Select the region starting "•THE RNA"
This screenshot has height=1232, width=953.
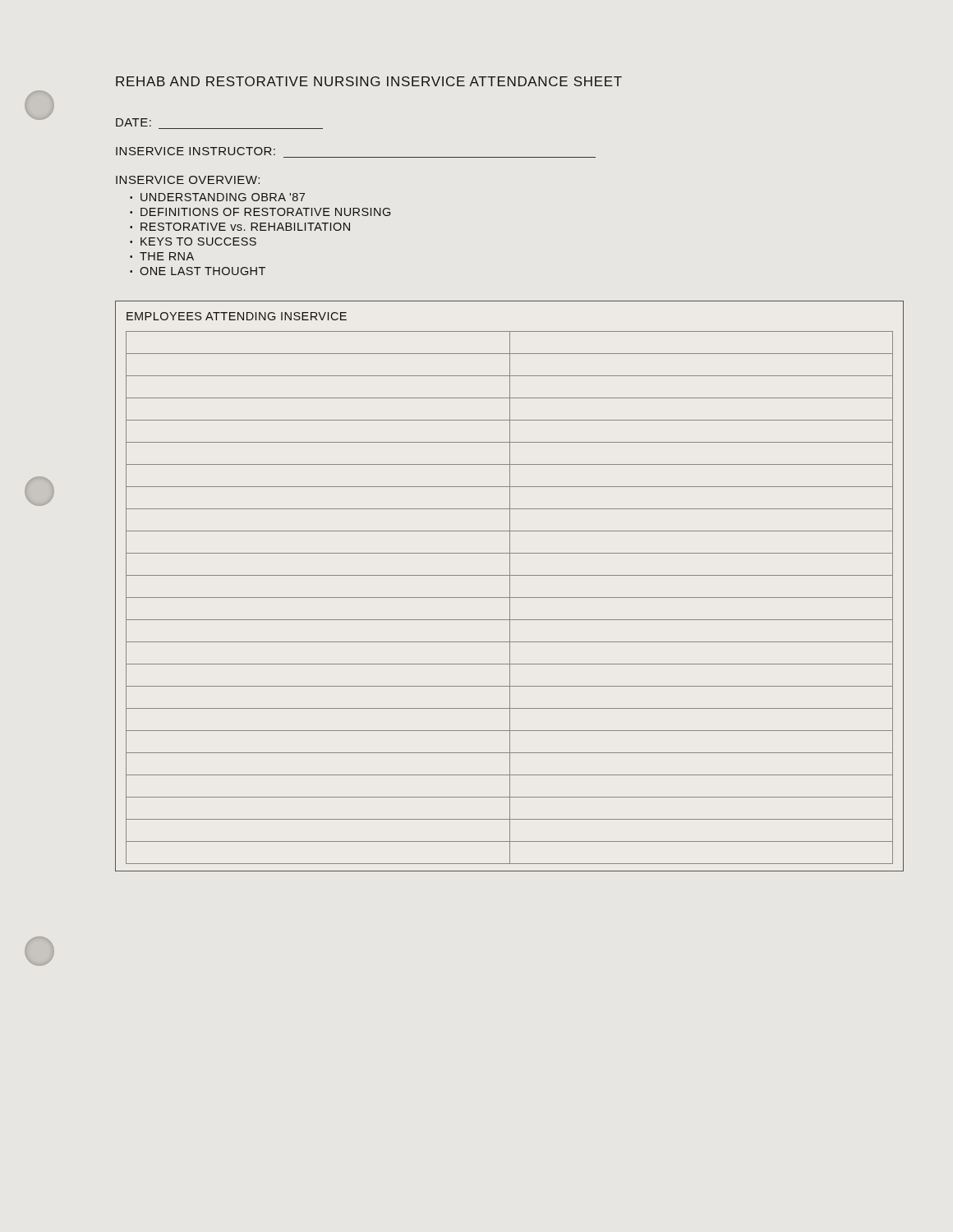click(162, 256)
